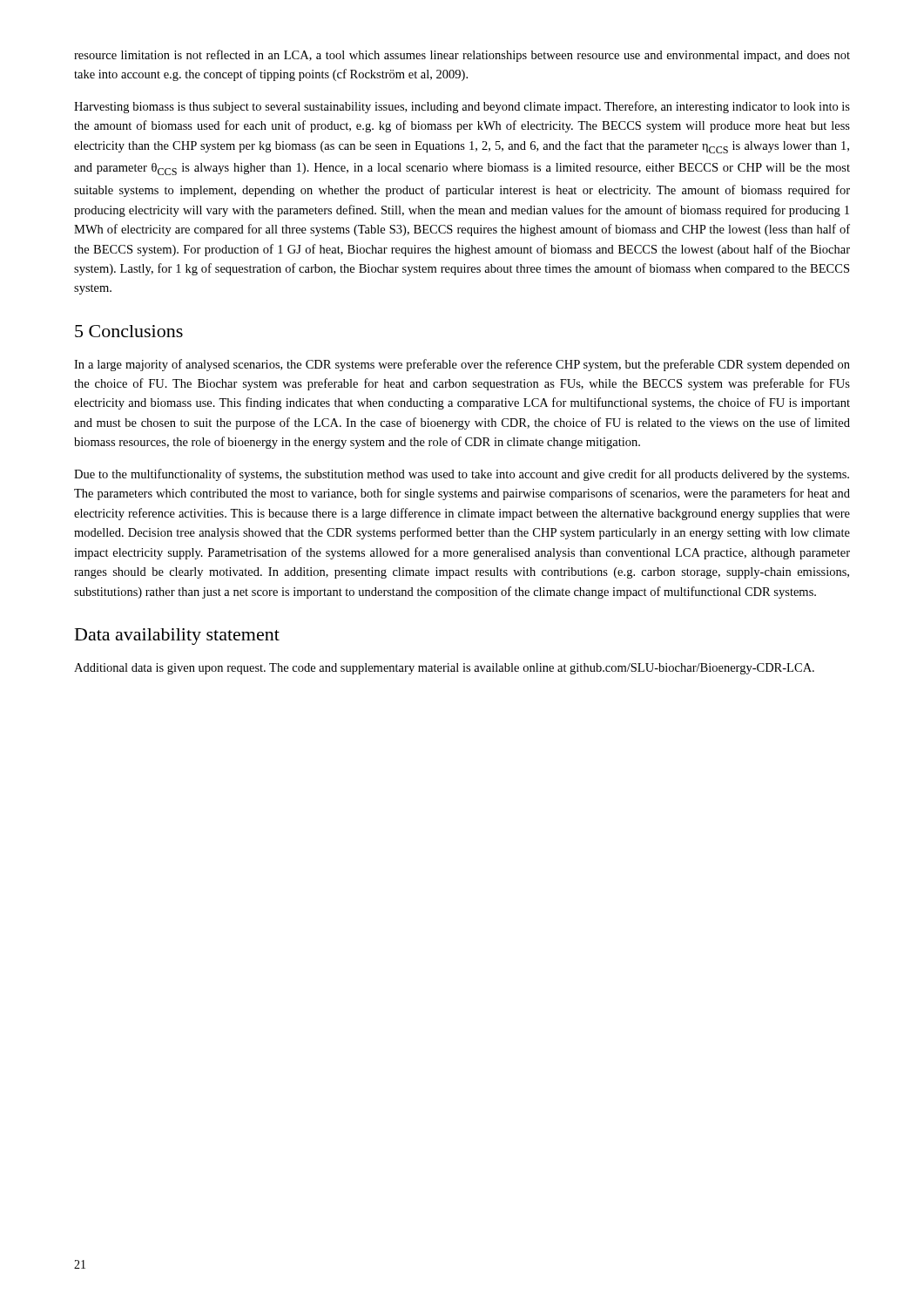
Task: Locate the passage starting "Additional data is given"
Action: pos(462,667)
